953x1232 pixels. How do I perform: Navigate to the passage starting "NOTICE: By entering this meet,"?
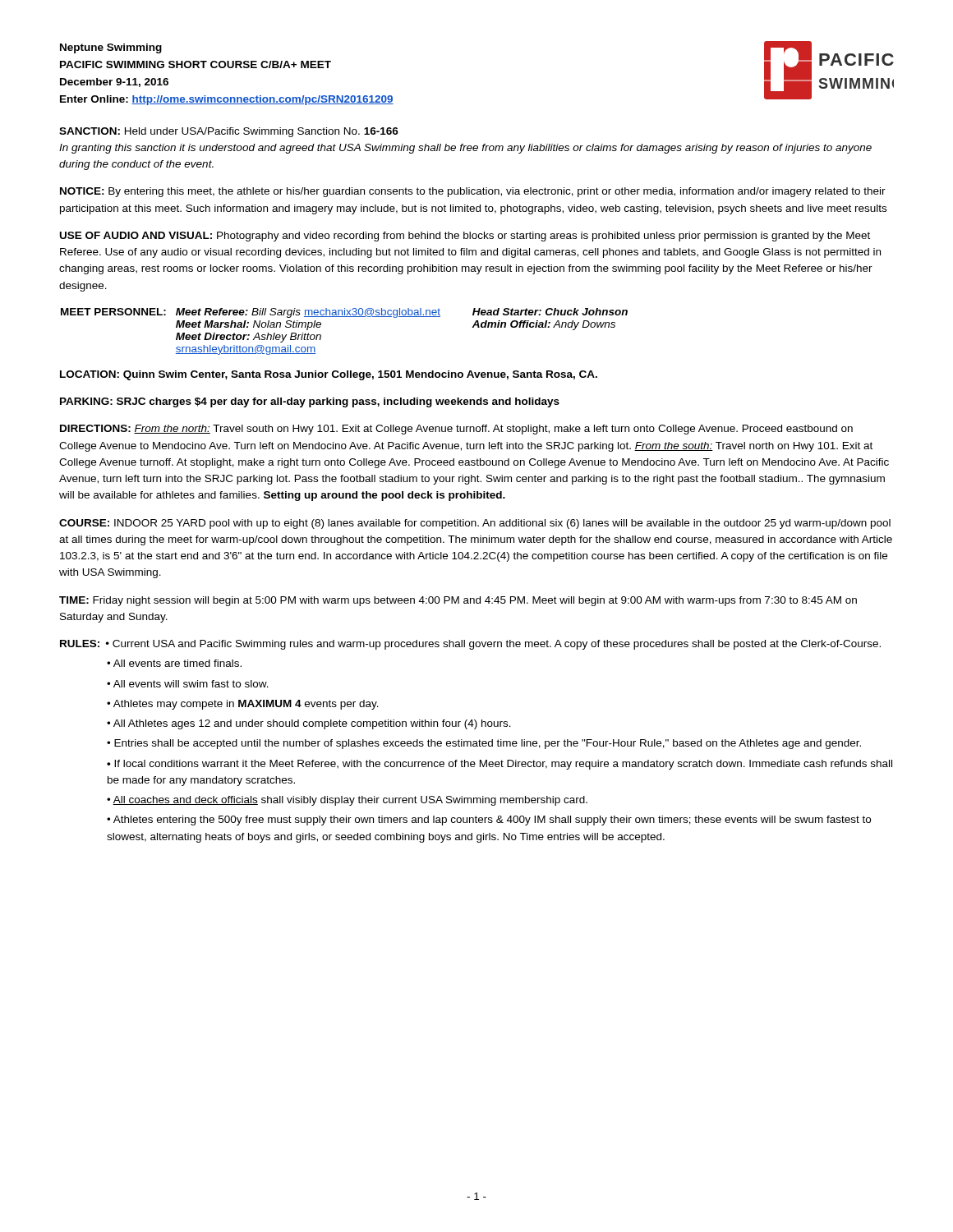coord(476,200)
